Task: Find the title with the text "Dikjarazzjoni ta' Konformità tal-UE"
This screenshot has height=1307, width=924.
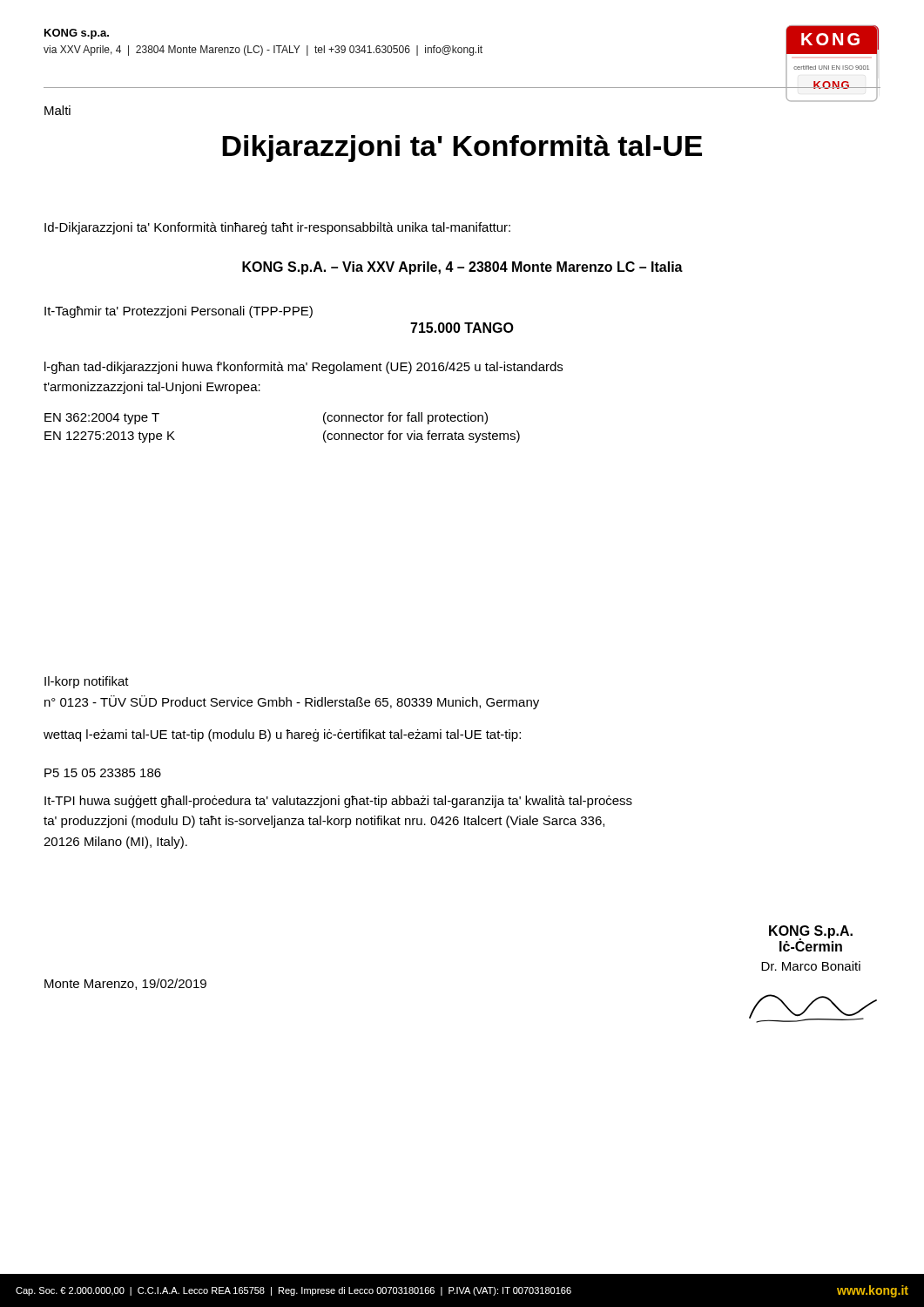Action: point(462,146)
